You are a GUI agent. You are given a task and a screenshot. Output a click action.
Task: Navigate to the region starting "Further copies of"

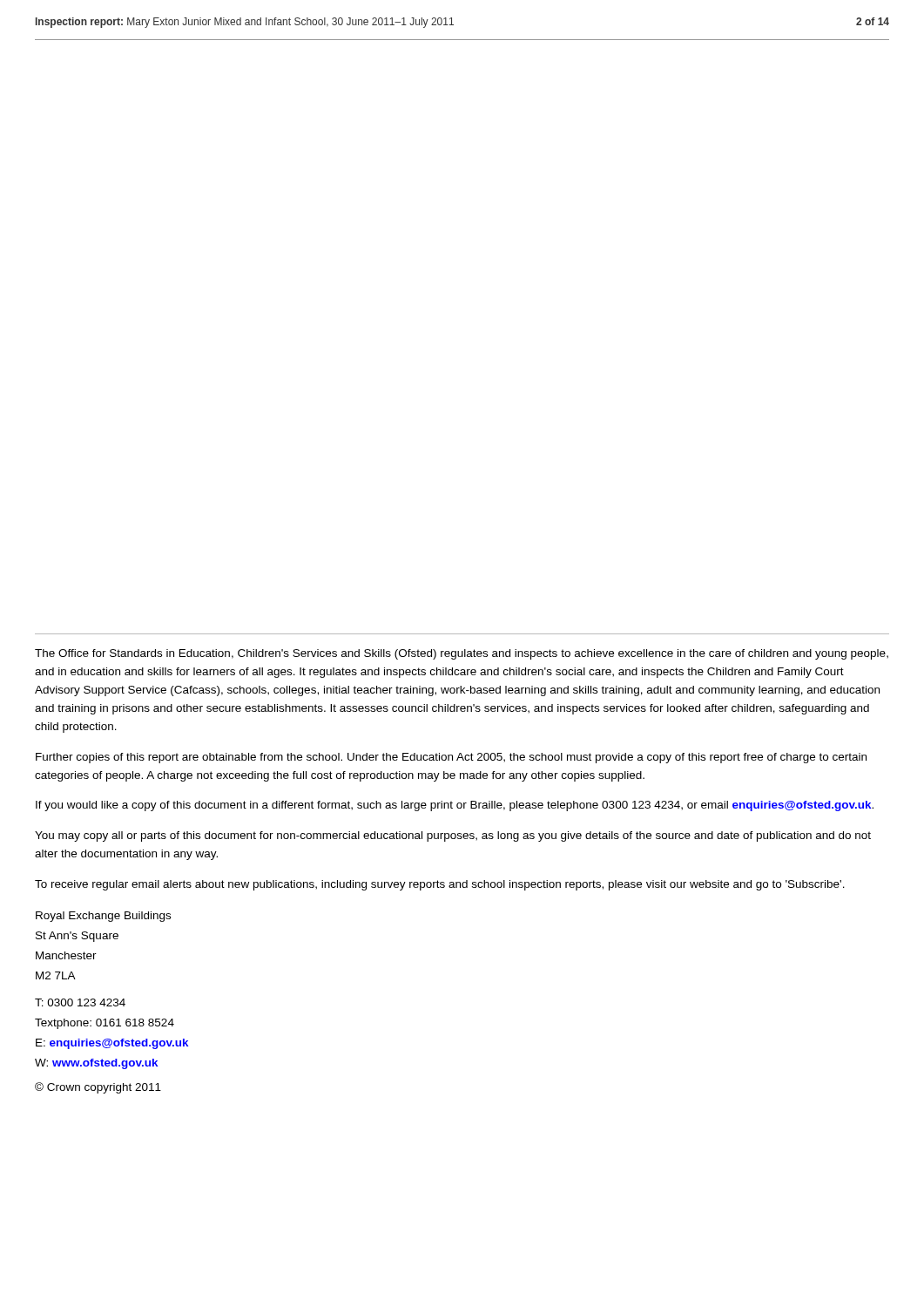pos(451,766)
